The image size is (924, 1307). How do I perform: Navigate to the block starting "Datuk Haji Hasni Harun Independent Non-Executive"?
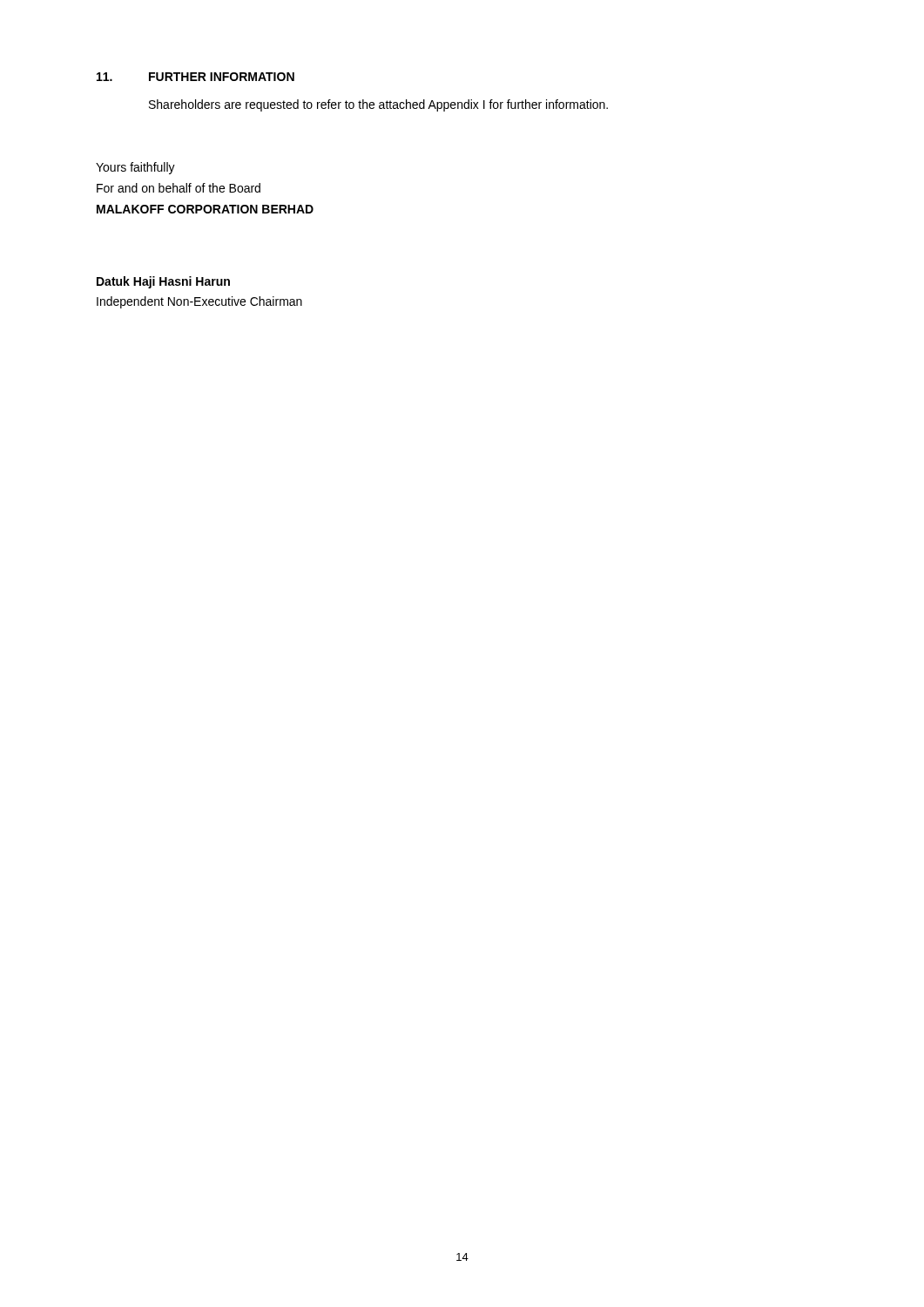point(199,292)
